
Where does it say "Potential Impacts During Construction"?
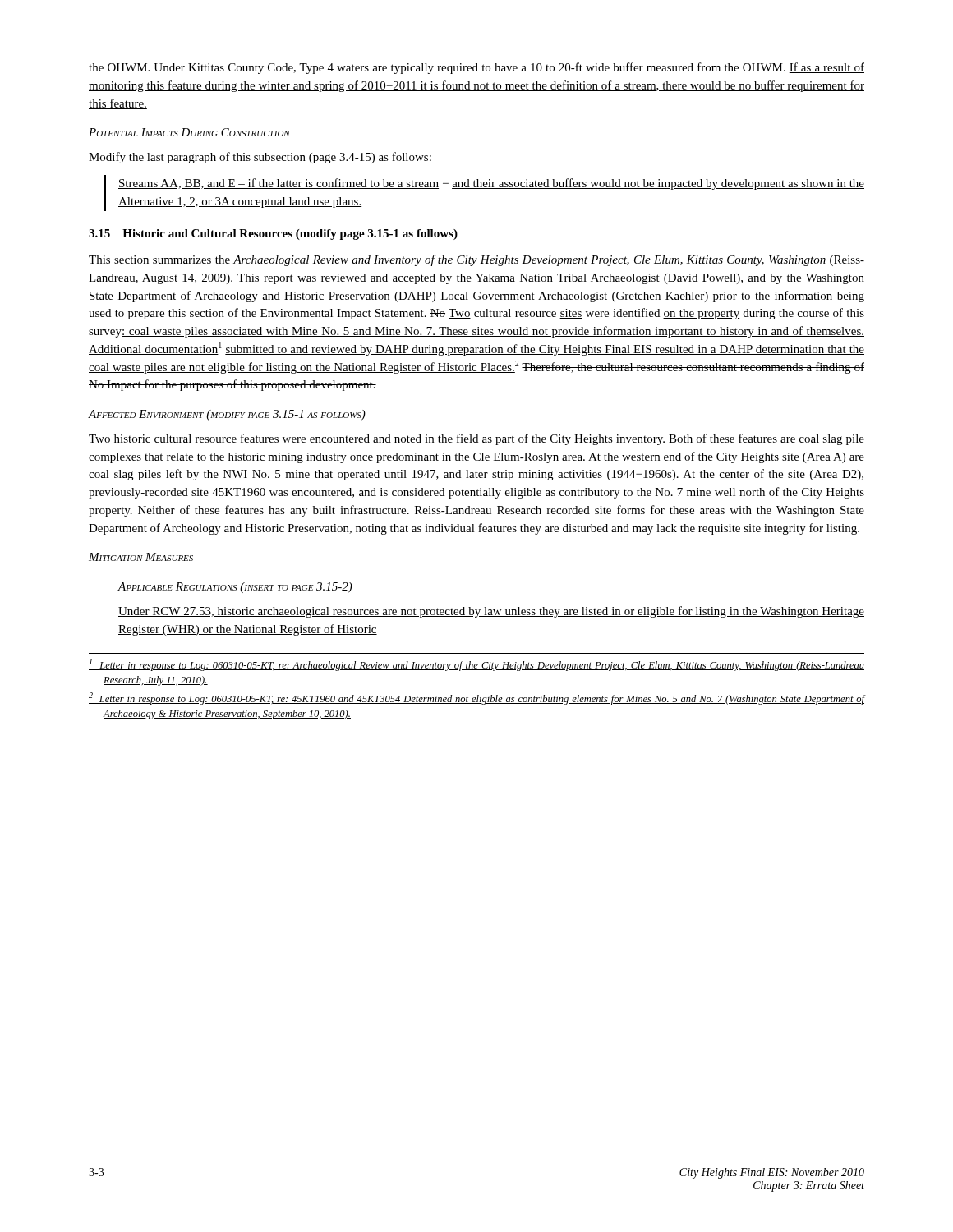(189, 132)
